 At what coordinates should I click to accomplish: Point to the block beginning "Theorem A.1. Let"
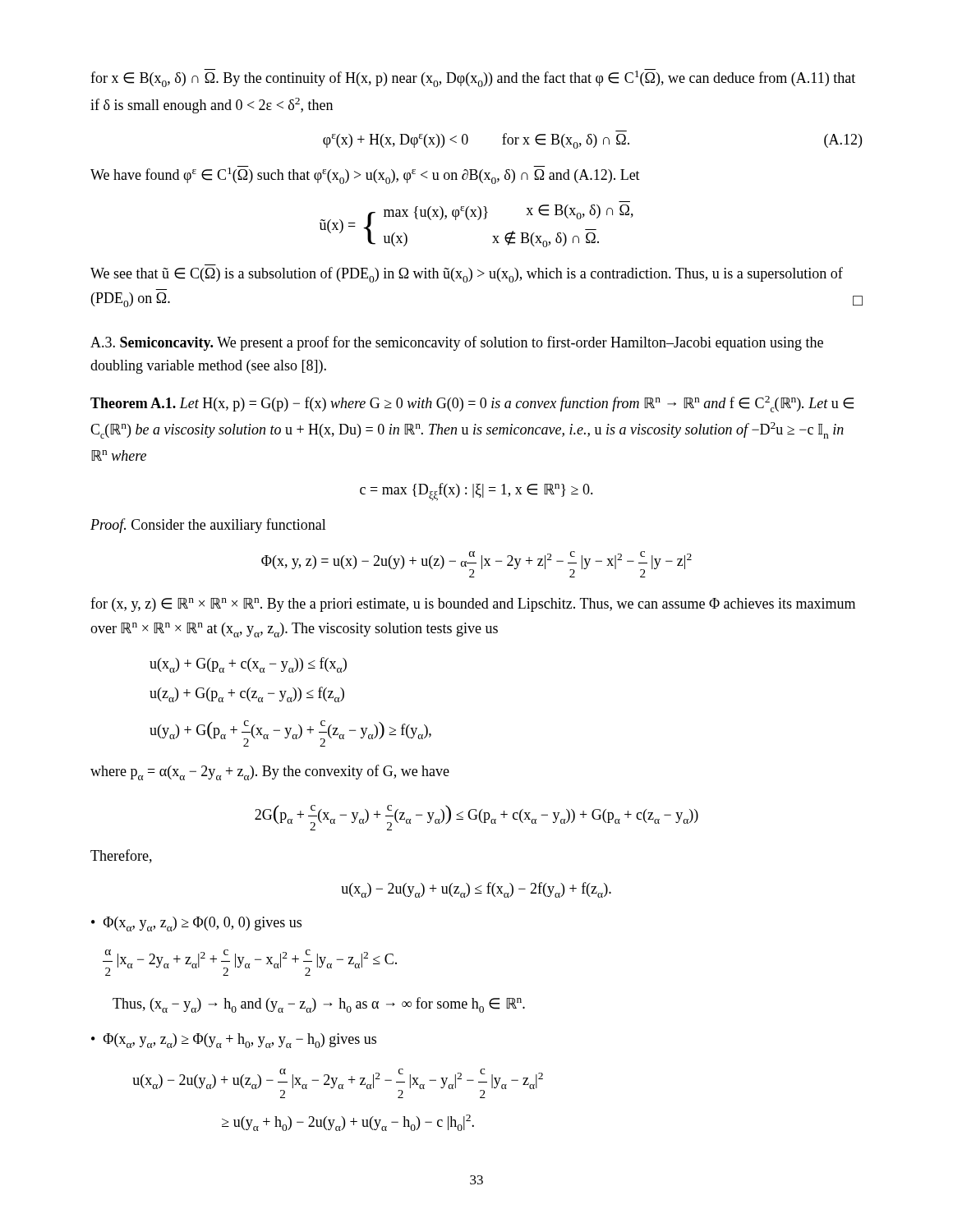click(x=473, y=429)
